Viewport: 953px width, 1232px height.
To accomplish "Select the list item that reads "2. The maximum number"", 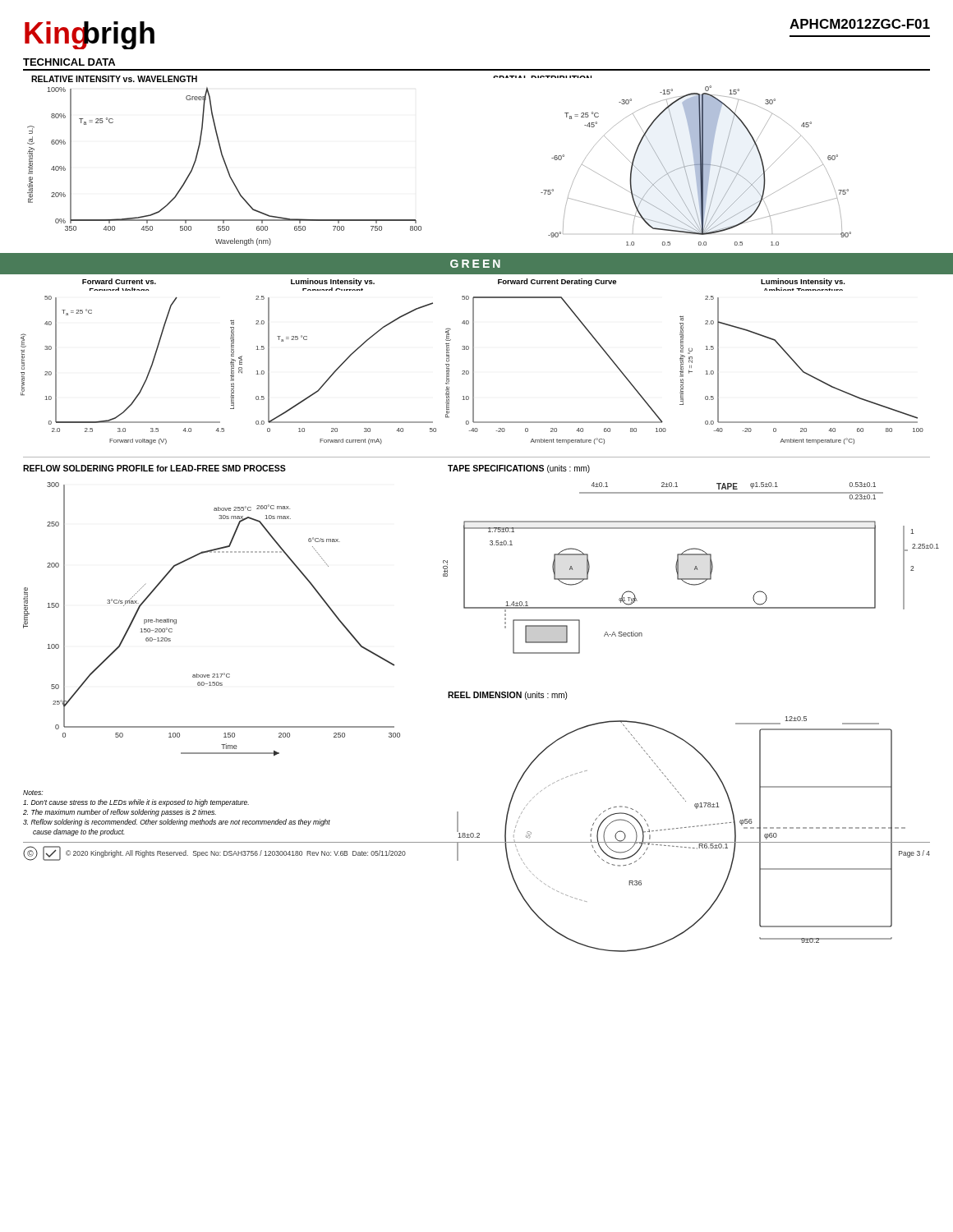I will click(120, 812).
